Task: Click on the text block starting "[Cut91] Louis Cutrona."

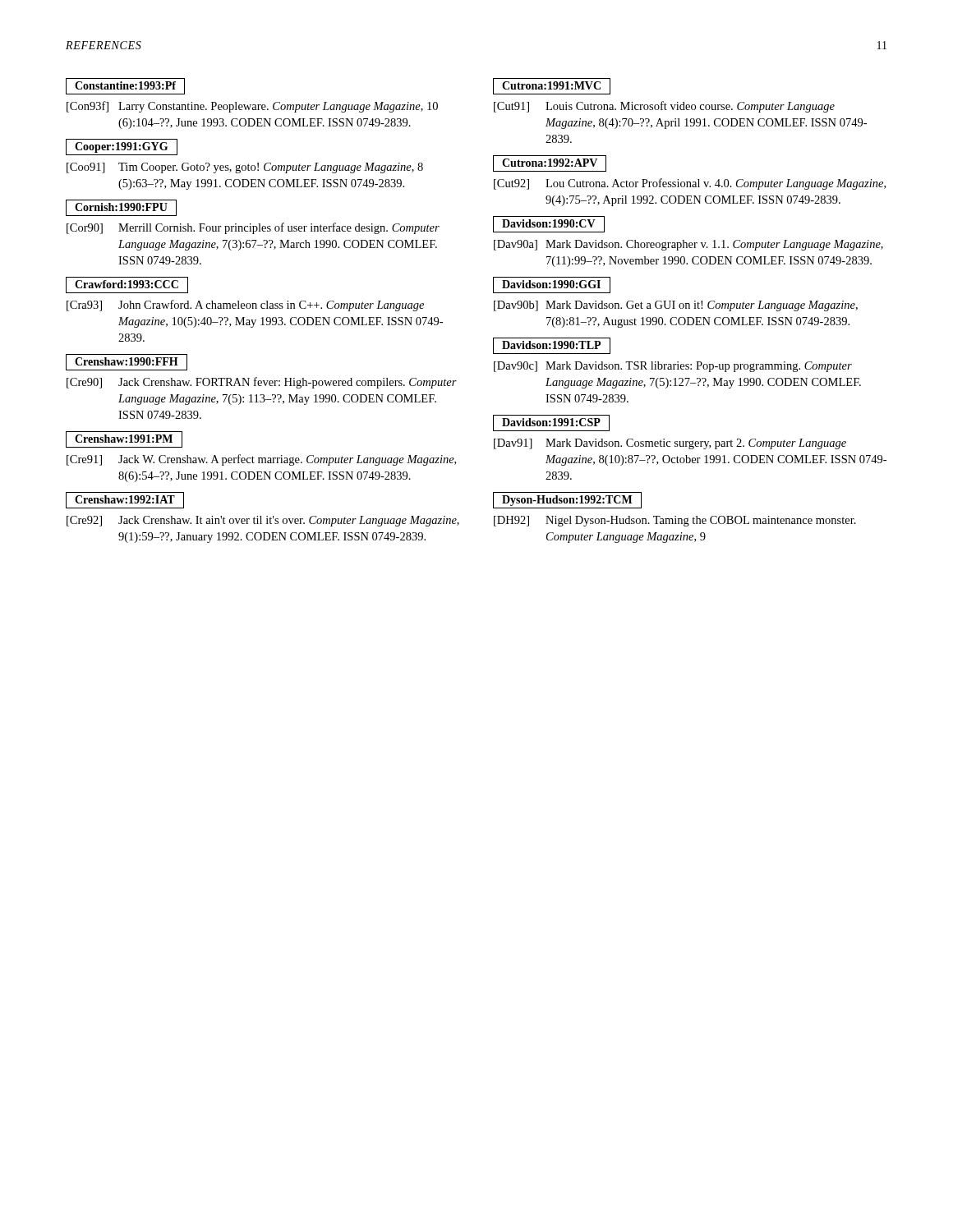Action: (690, 122)
